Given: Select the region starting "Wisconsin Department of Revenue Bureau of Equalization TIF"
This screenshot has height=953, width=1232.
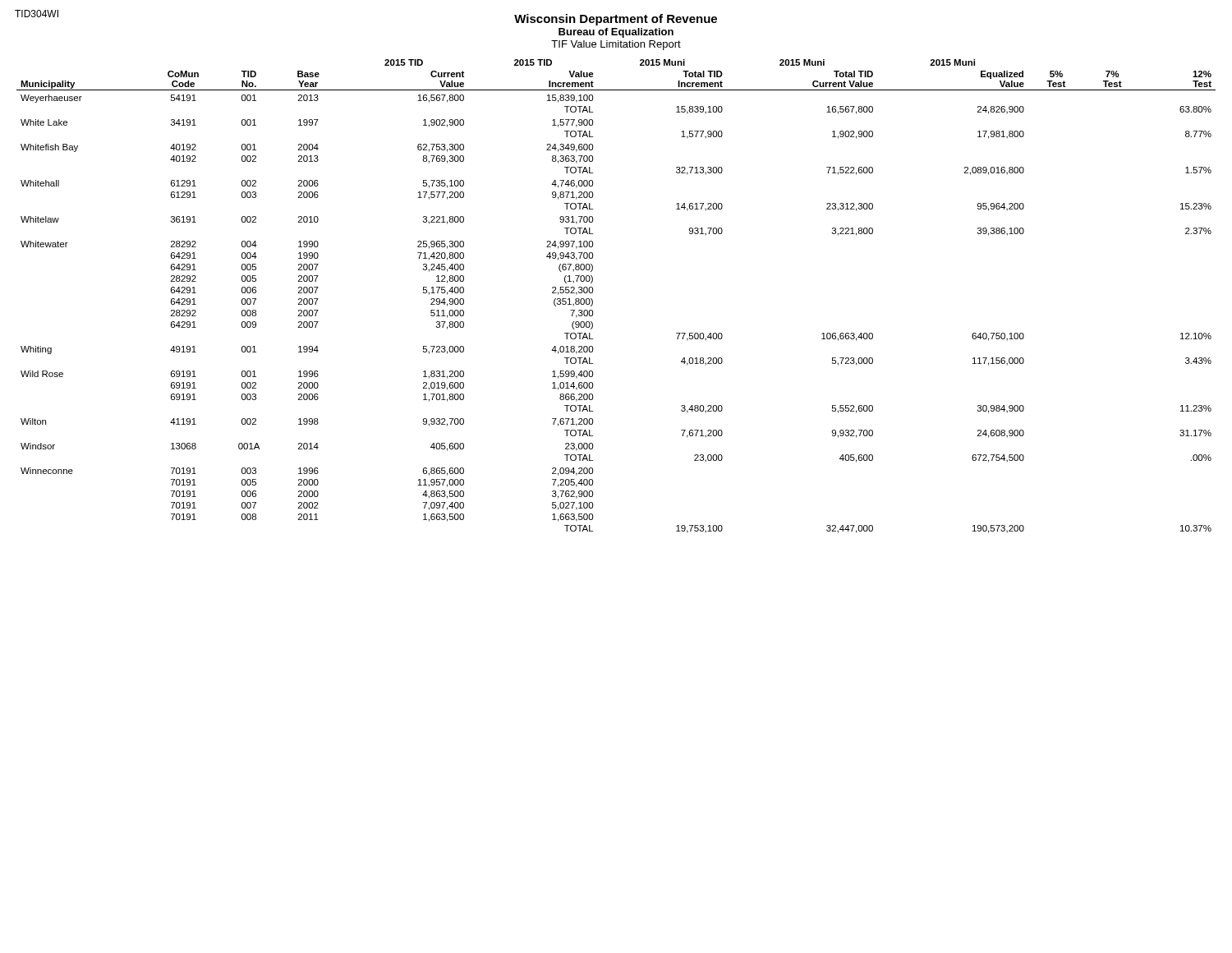Looking at the screenshot, I should tap(616, 31).
